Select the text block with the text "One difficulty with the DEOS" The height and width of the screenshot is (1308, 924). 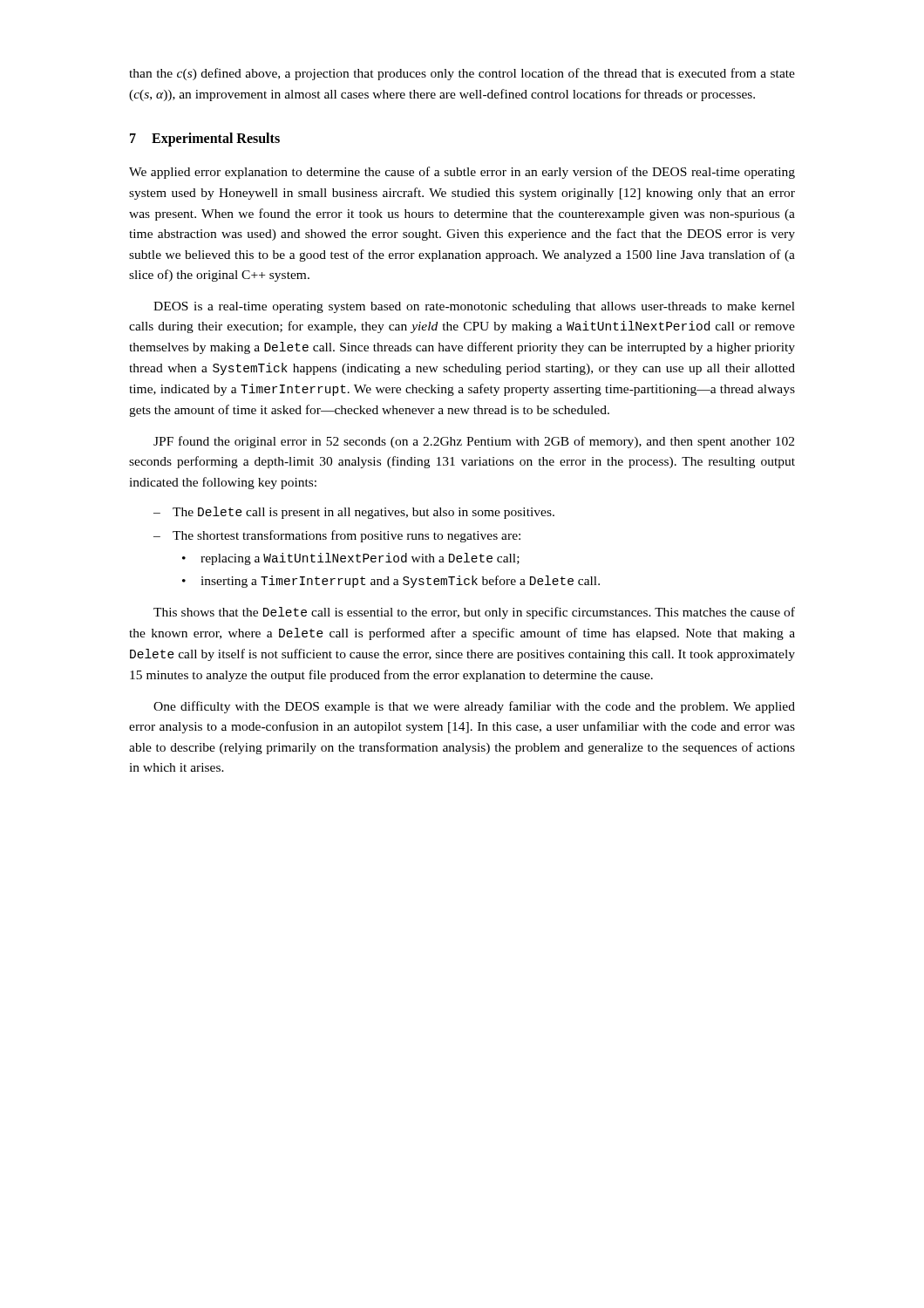pyautogui.click(x=462, y=737)
